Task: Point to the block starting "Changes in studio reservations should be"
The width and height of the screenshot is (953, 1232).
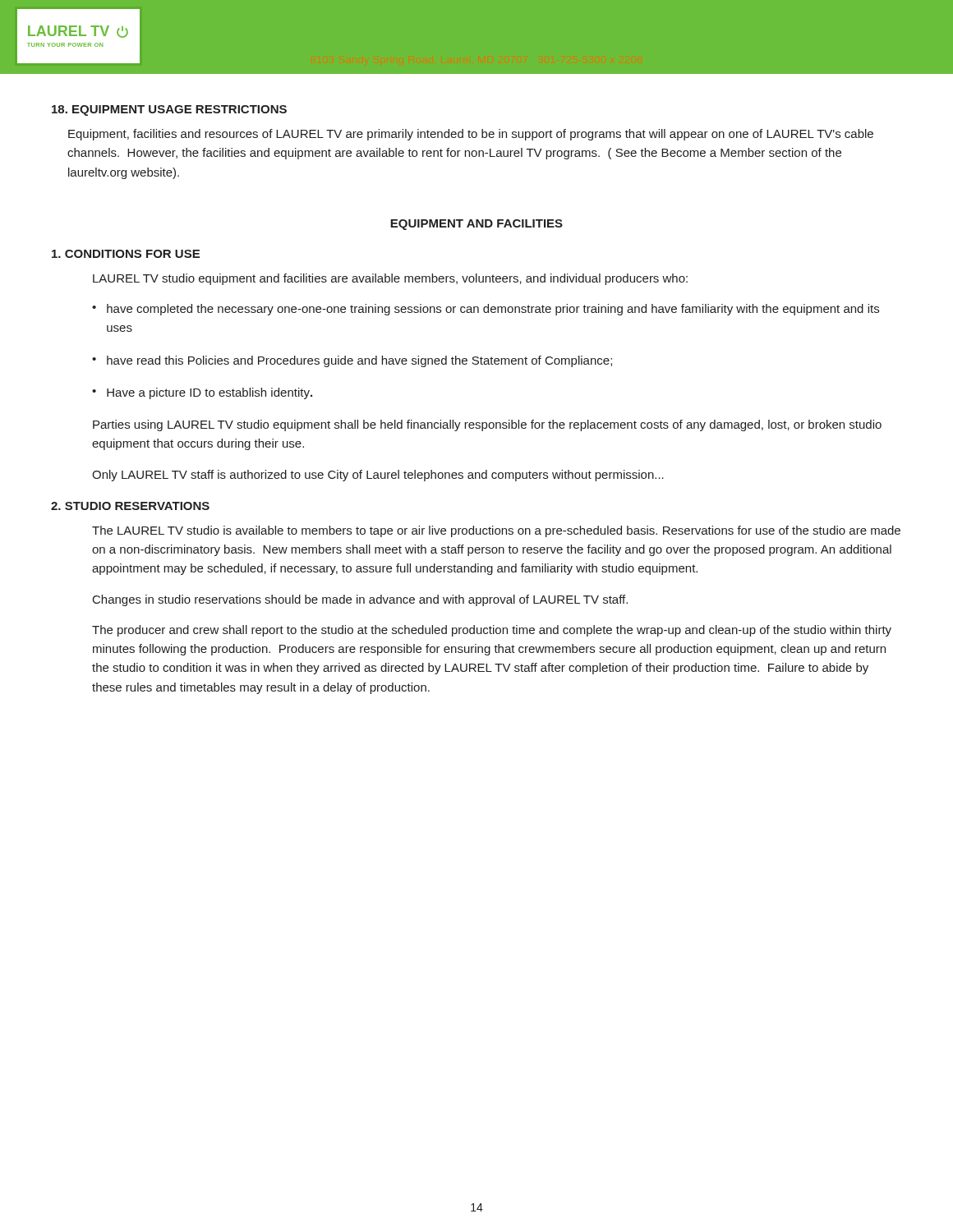Action: [360, 599]
